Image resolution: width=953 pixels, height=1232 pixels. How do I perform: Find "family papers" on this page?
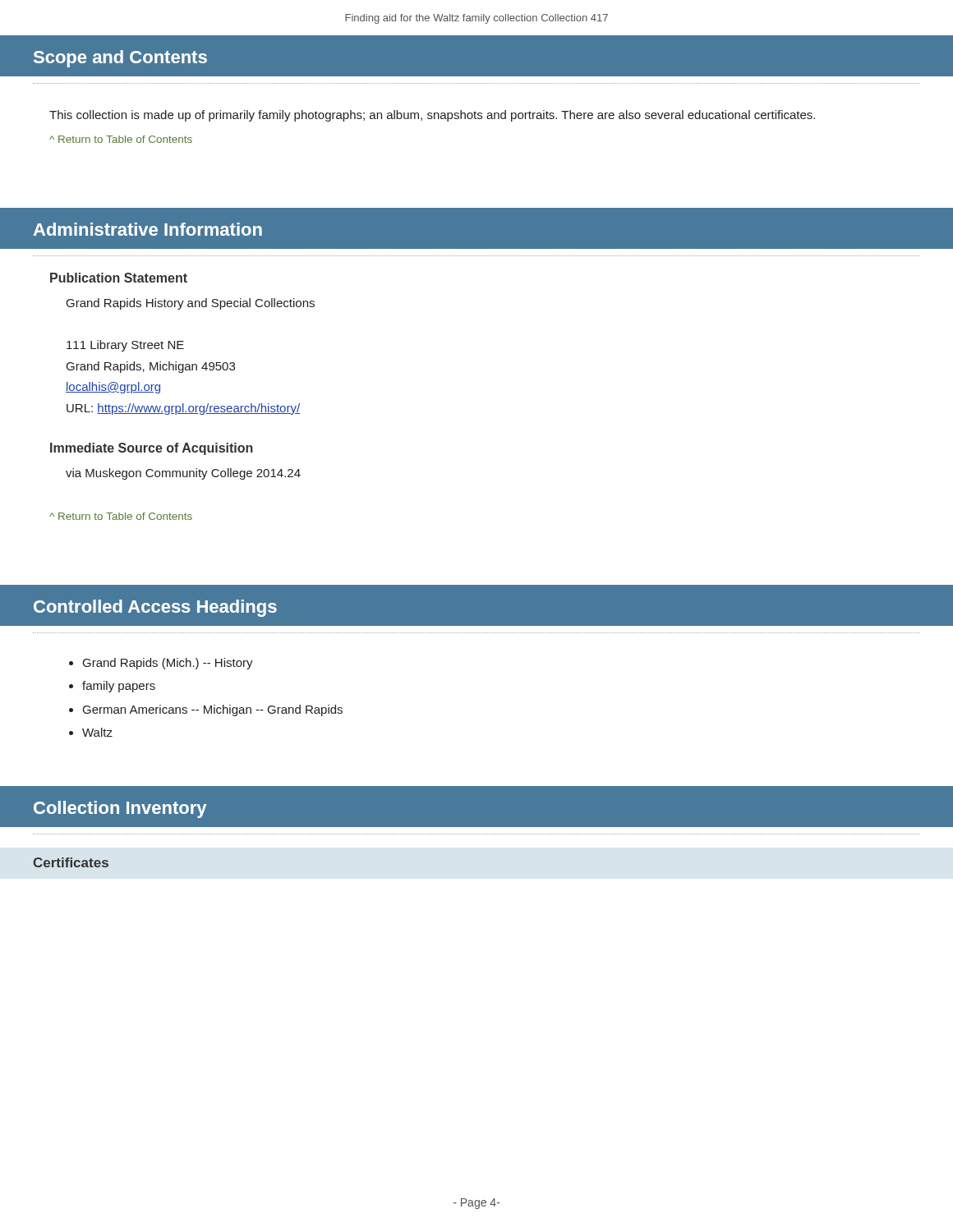click(x=119, y=685)
